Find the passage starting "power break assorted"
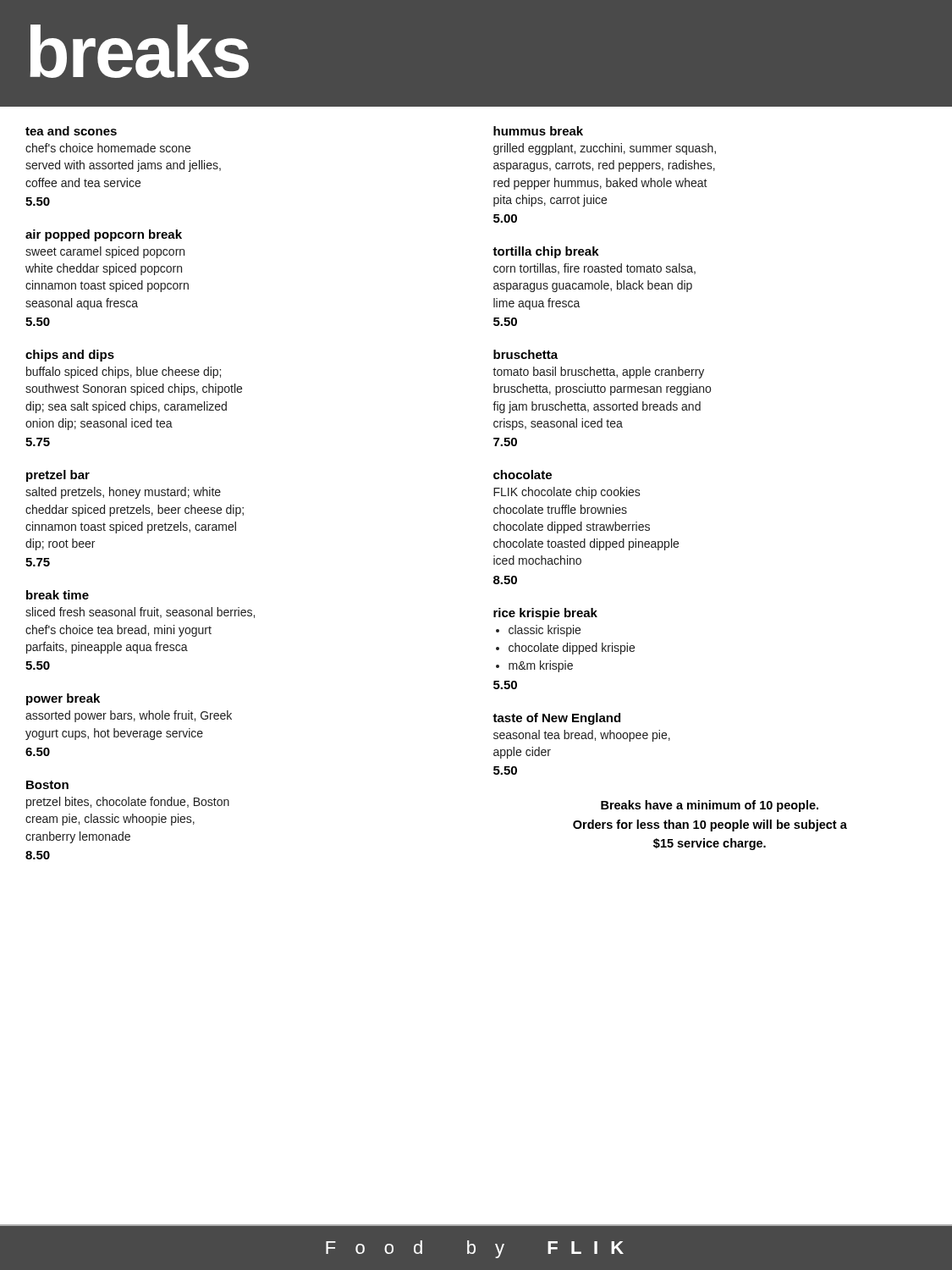The height and width of the screenshot is (1270, 952). point(63,699)
